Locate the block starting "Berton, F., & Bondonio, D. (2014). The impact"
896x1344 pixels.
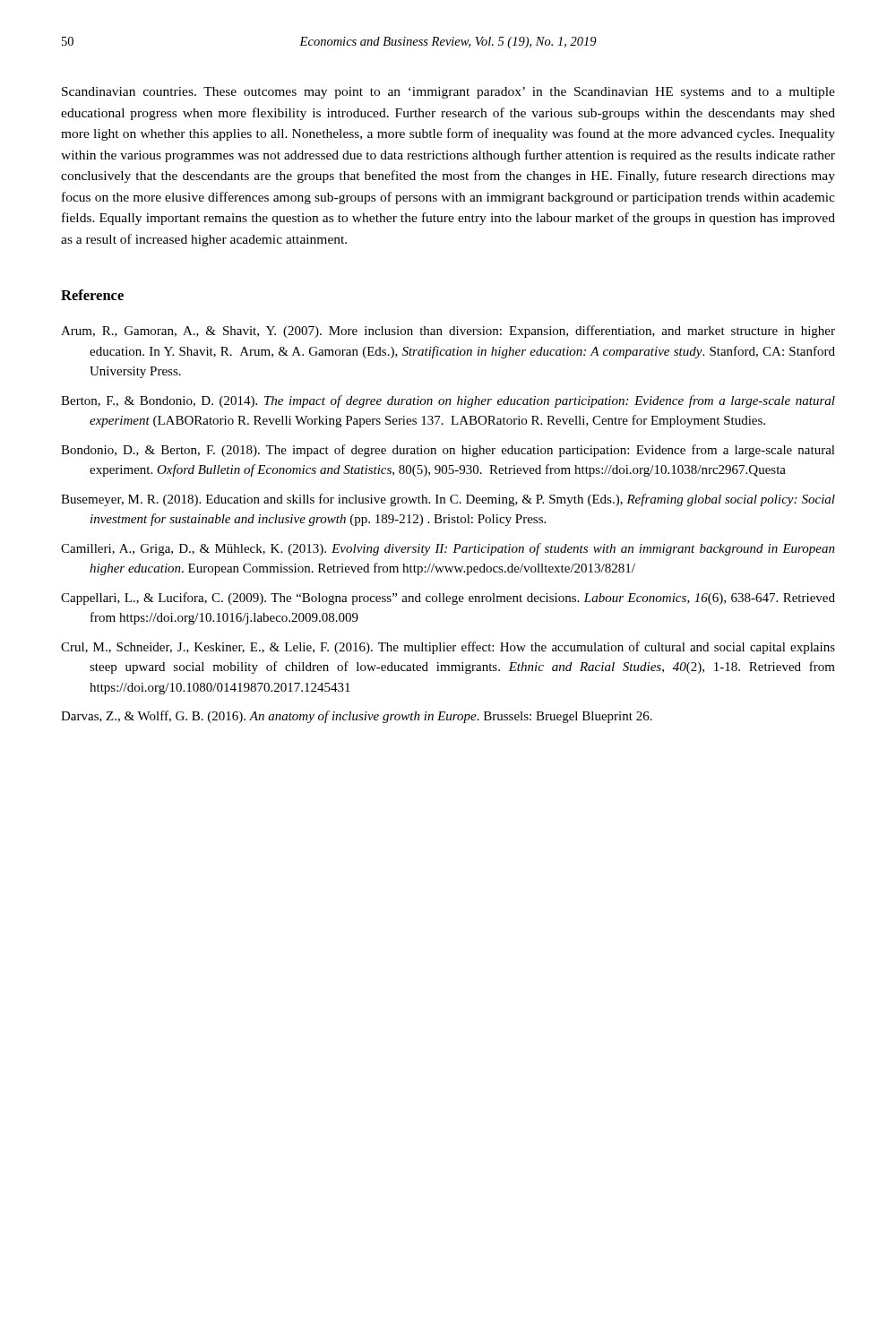tap(448, 410)
